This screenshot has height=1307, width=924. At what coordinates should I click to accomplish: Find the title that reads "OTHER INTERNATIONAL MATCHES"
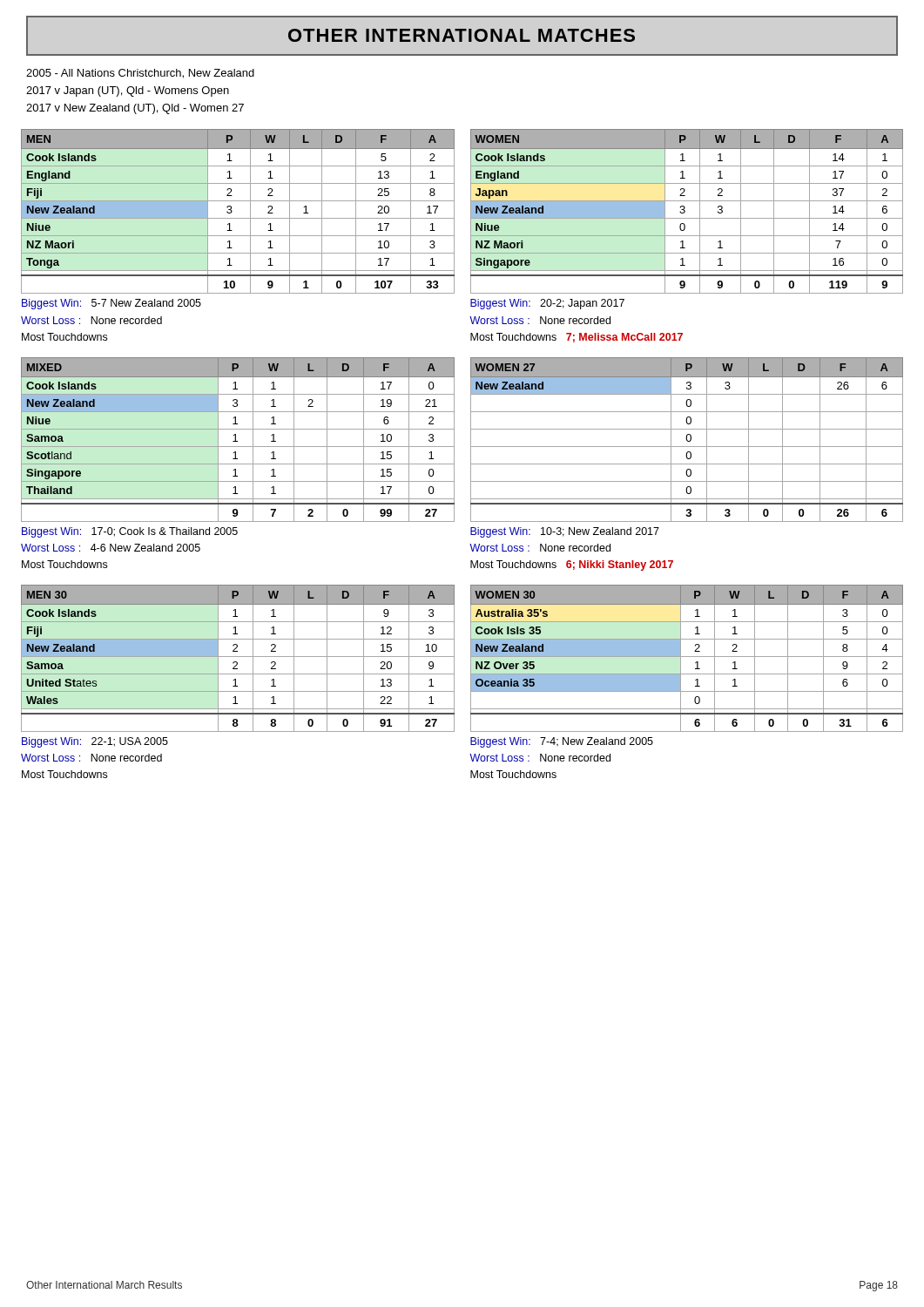(462, 35)
